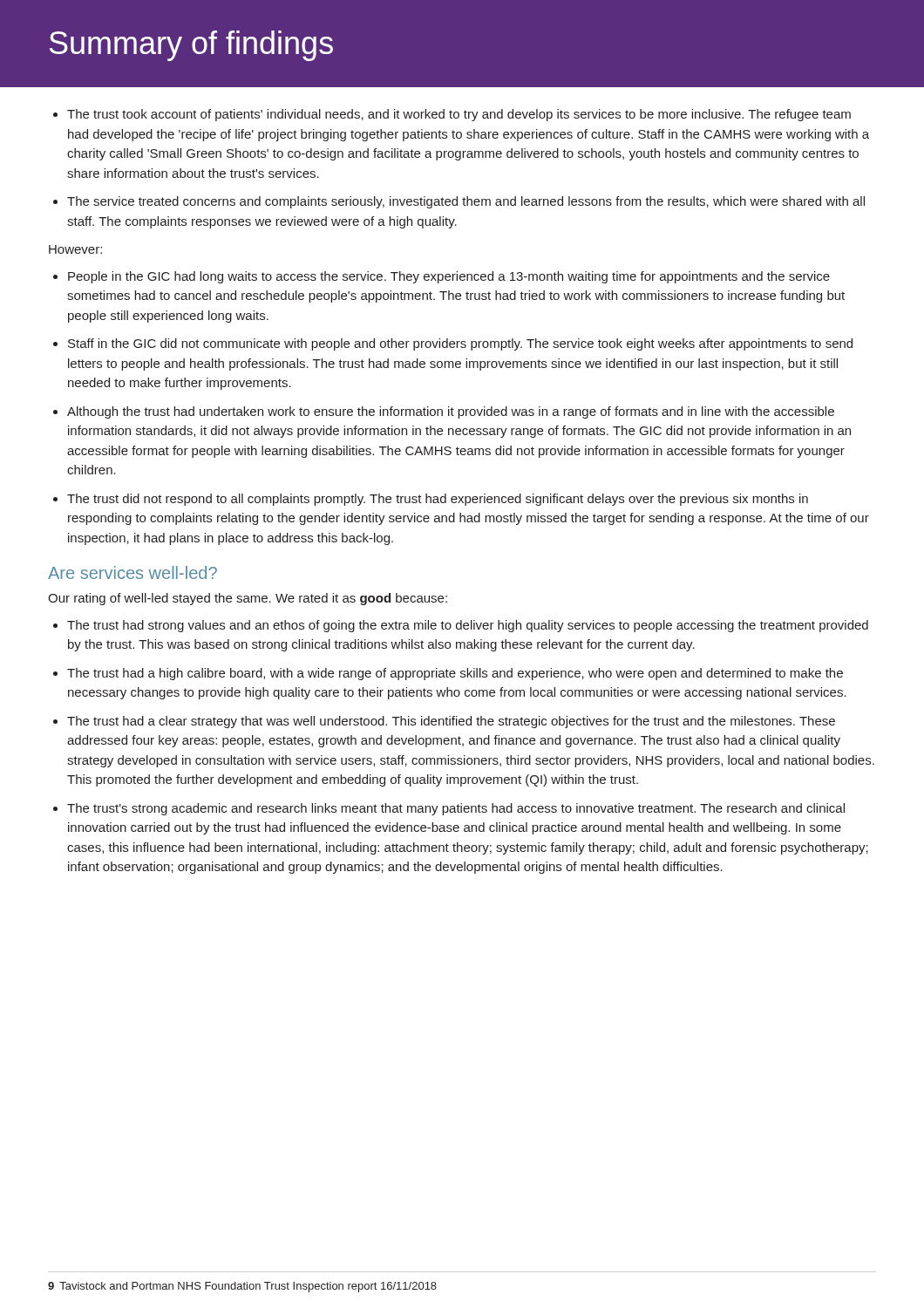This screenshot has height=1308, width=924.
Task: Point to the region starting "The trust had strong values and"
Action: coord(468,634)
